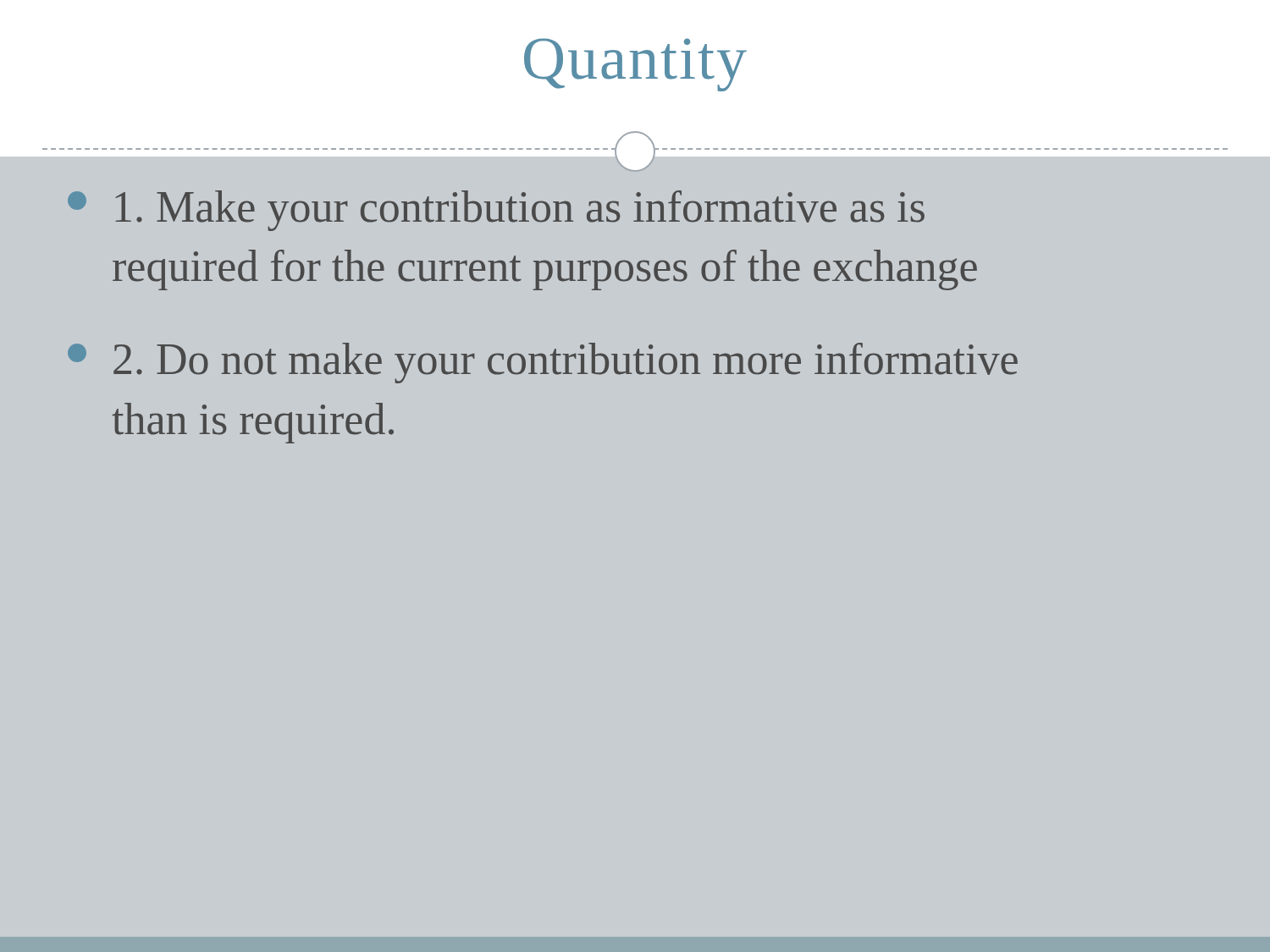Locate the passage starting "Make your contribution as informative as"
1270x952 pixels.
(523, 237)
